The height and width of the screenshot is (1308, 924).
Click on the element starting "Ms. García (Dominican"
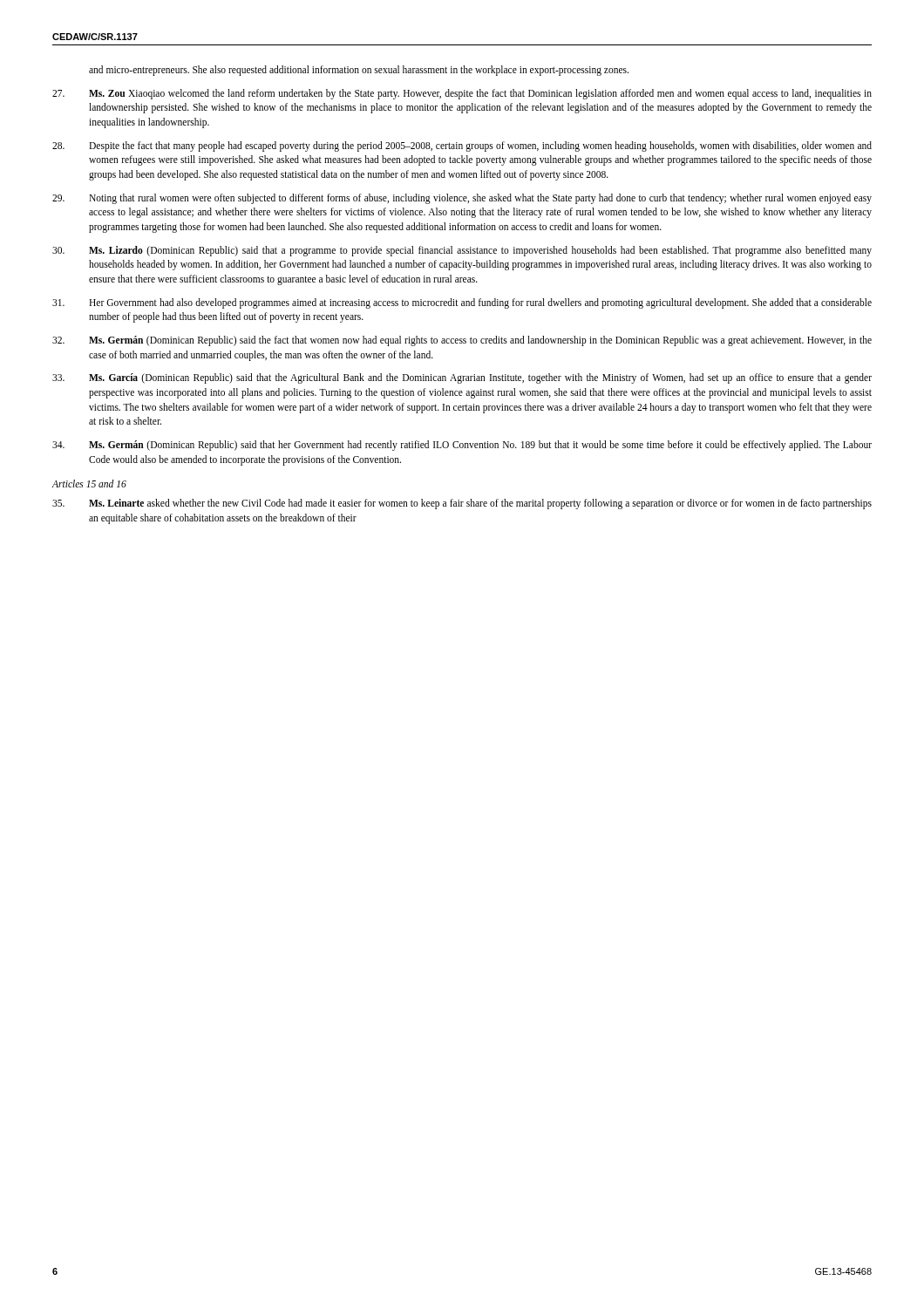(462, 400)
